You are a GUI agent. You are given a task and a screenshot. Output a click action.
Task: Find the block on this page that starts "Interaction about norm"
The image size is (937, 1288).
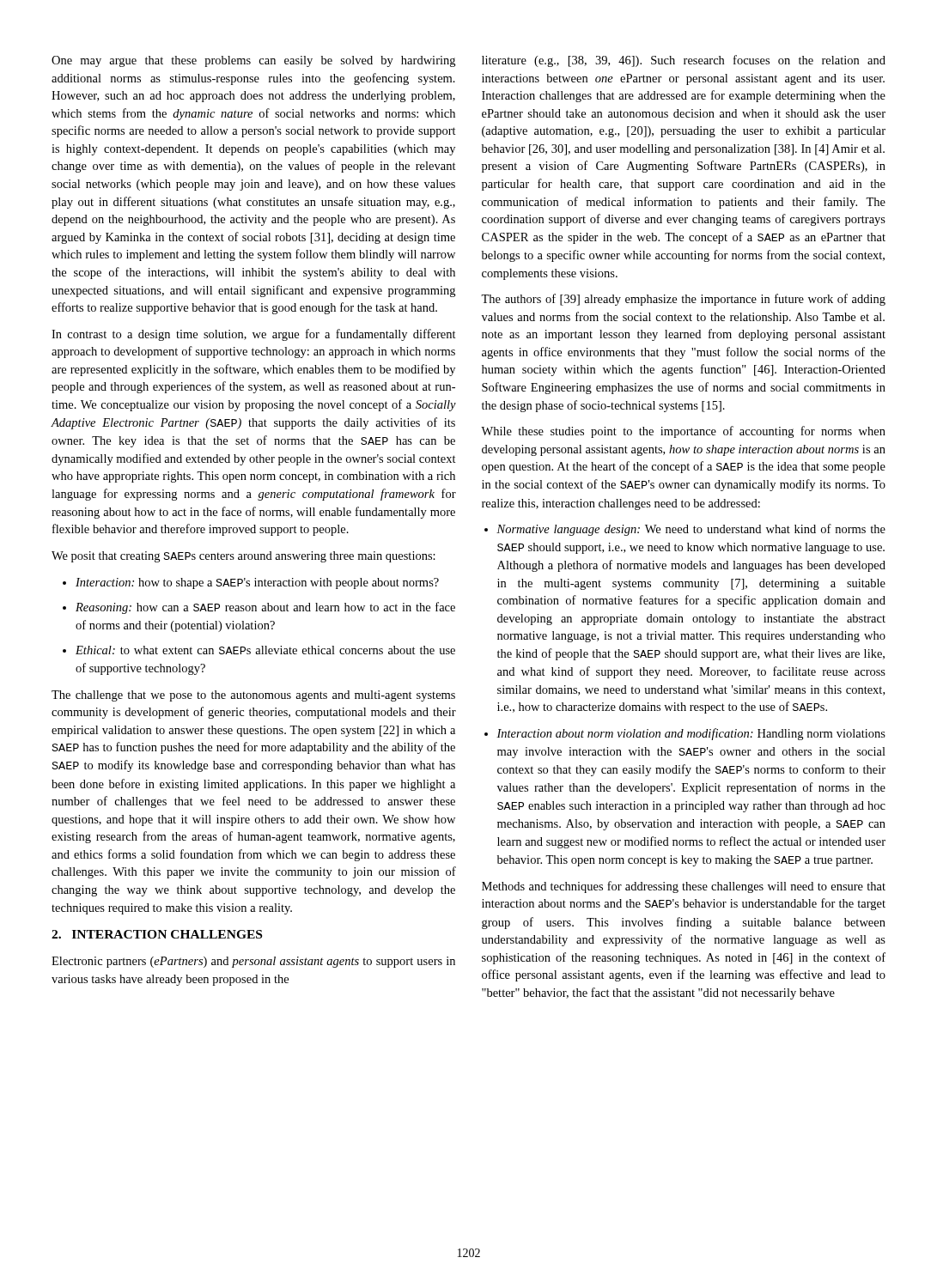(691, 797)
